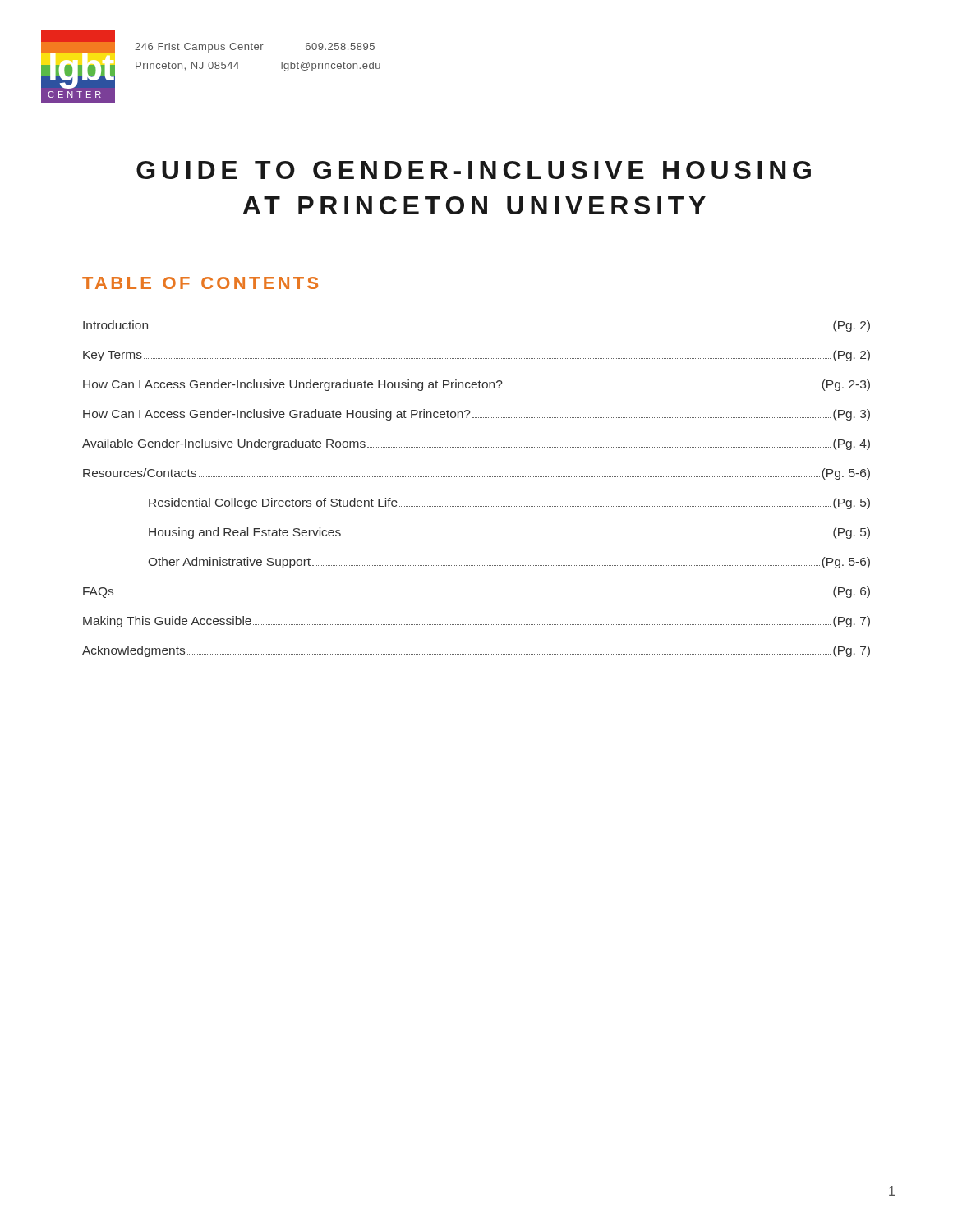This screenshot has width=953, height=1232.
Task: Find "Resources/Contacts (Pg. 5-6)" on this page
Action: [x=476, y=473]
